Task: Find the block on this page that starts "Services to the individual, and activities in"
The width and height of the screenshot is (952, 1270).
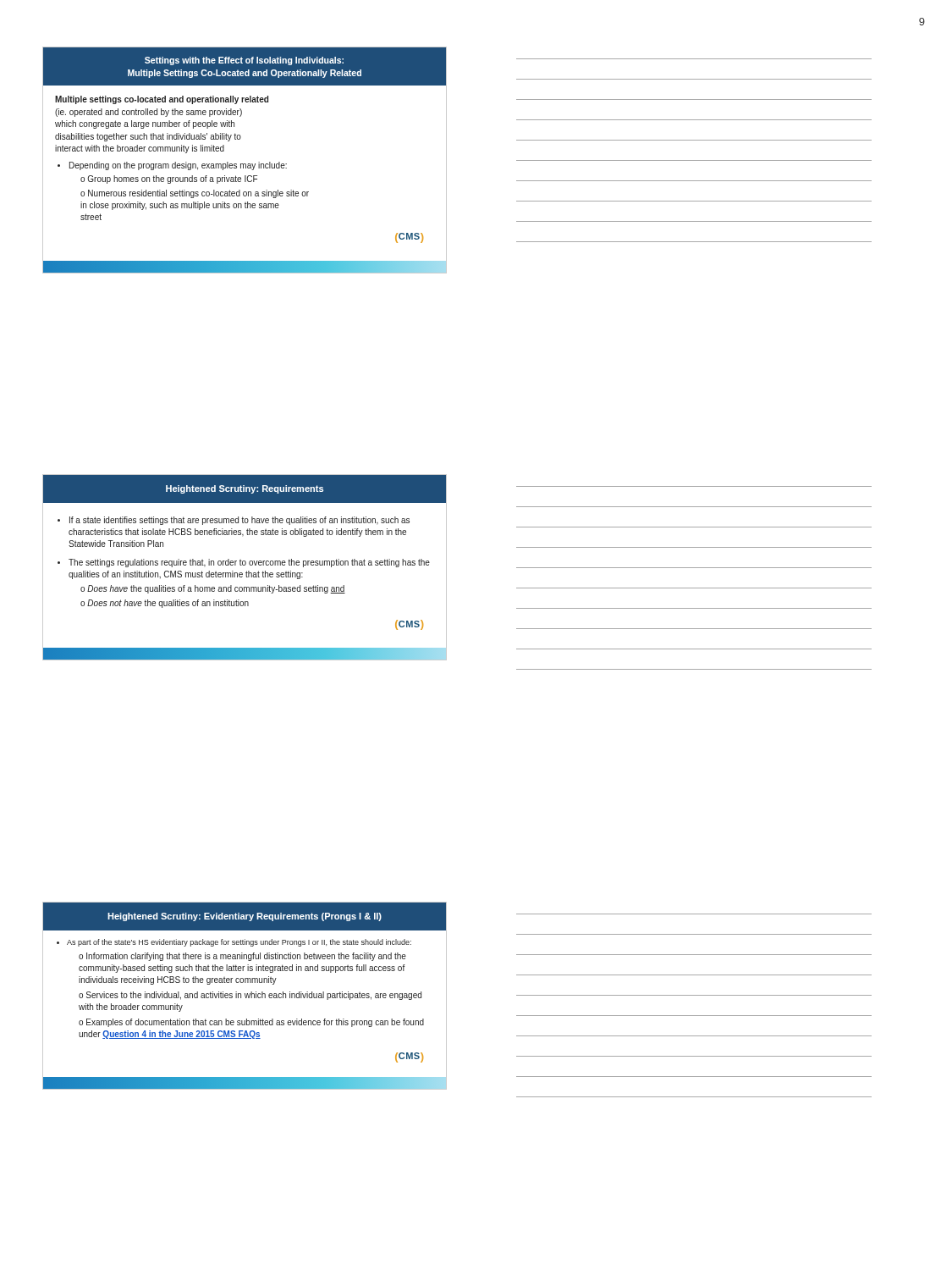Action: coord(250,1001)
